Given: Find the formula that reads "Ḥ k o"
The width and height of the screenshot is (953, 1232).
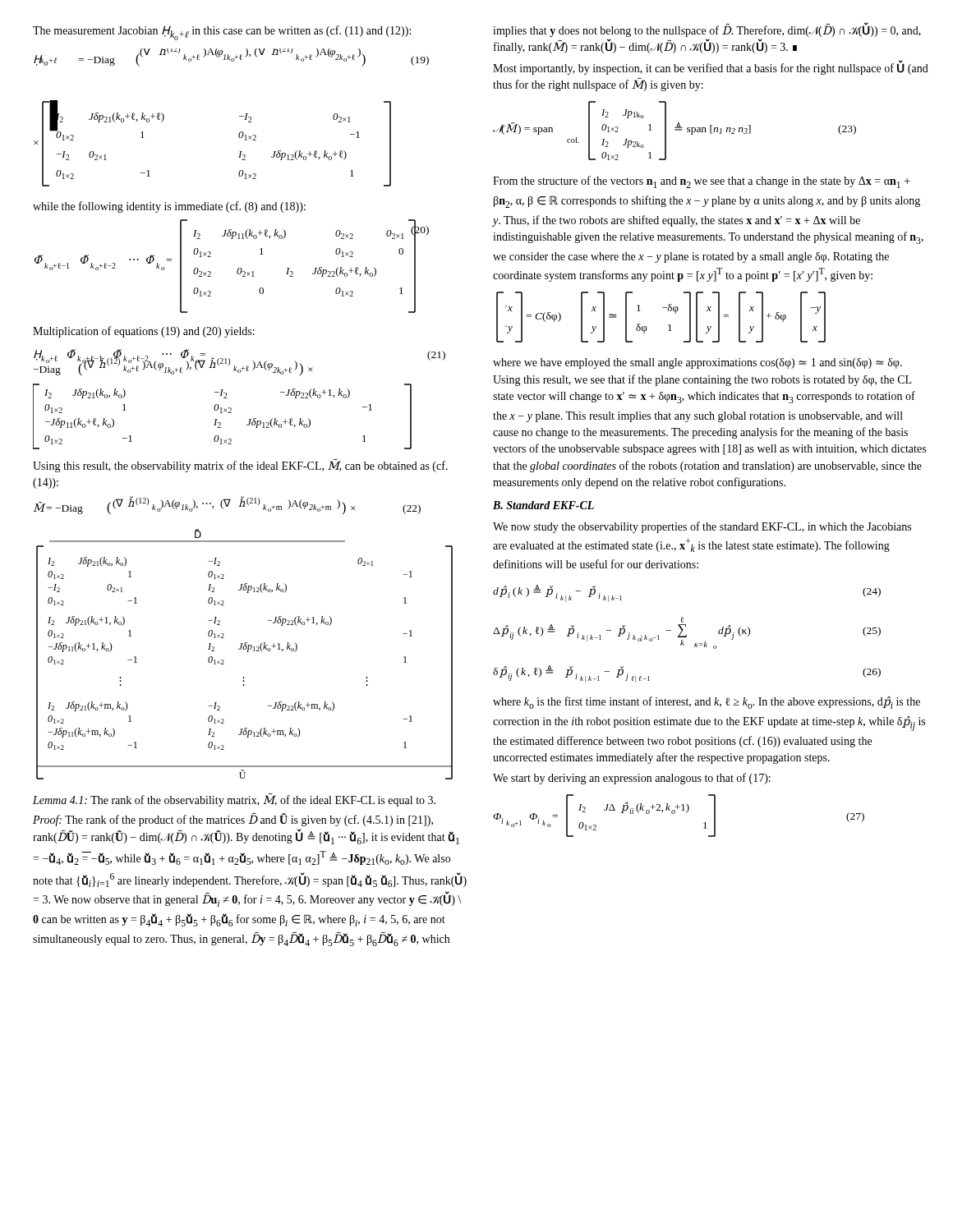Looking at the screenshot, I should [x=249, y=396].
